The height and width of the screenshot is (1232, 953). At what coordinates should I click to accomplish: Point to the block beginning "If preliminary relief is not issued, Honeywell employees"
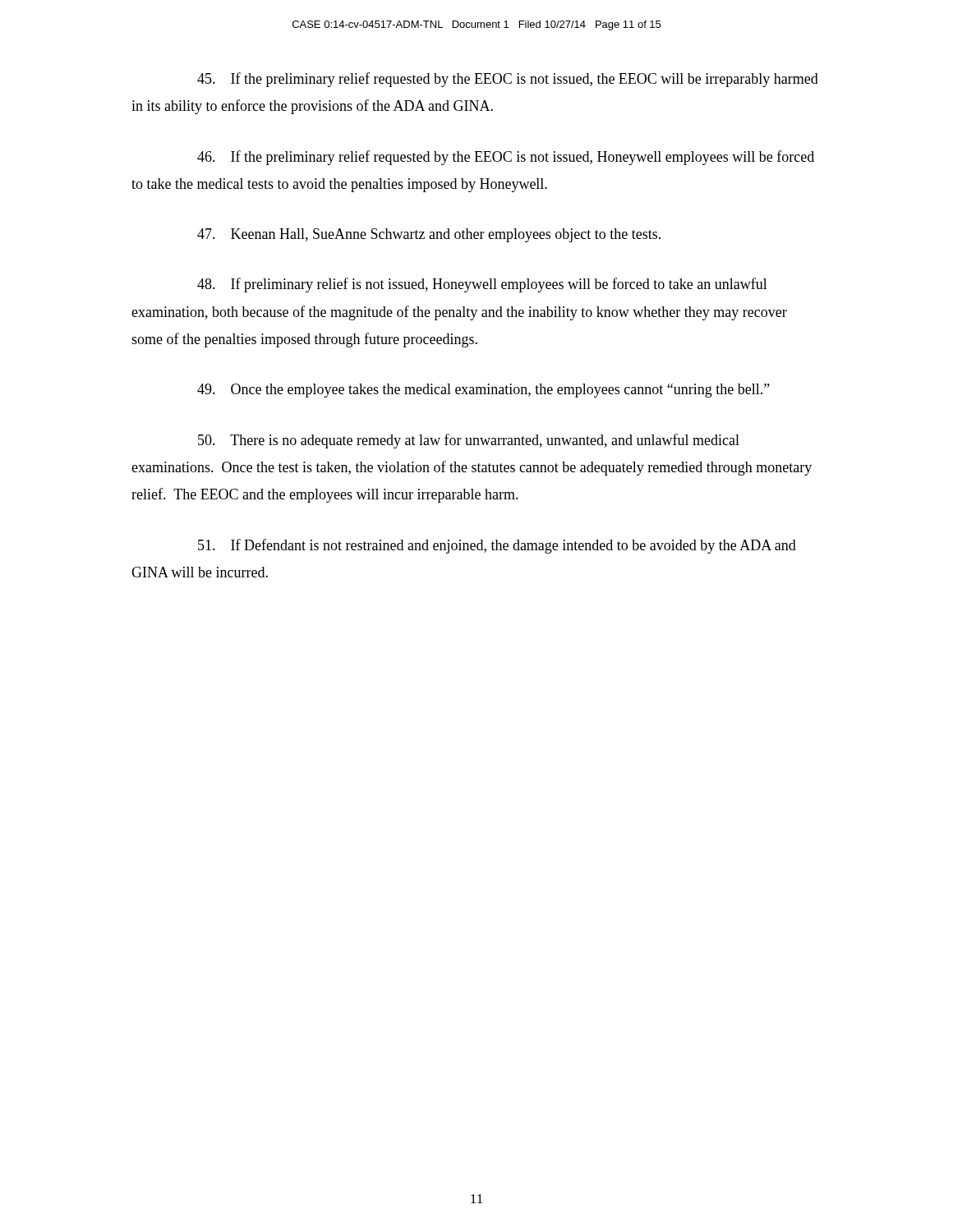pos(459,312)
